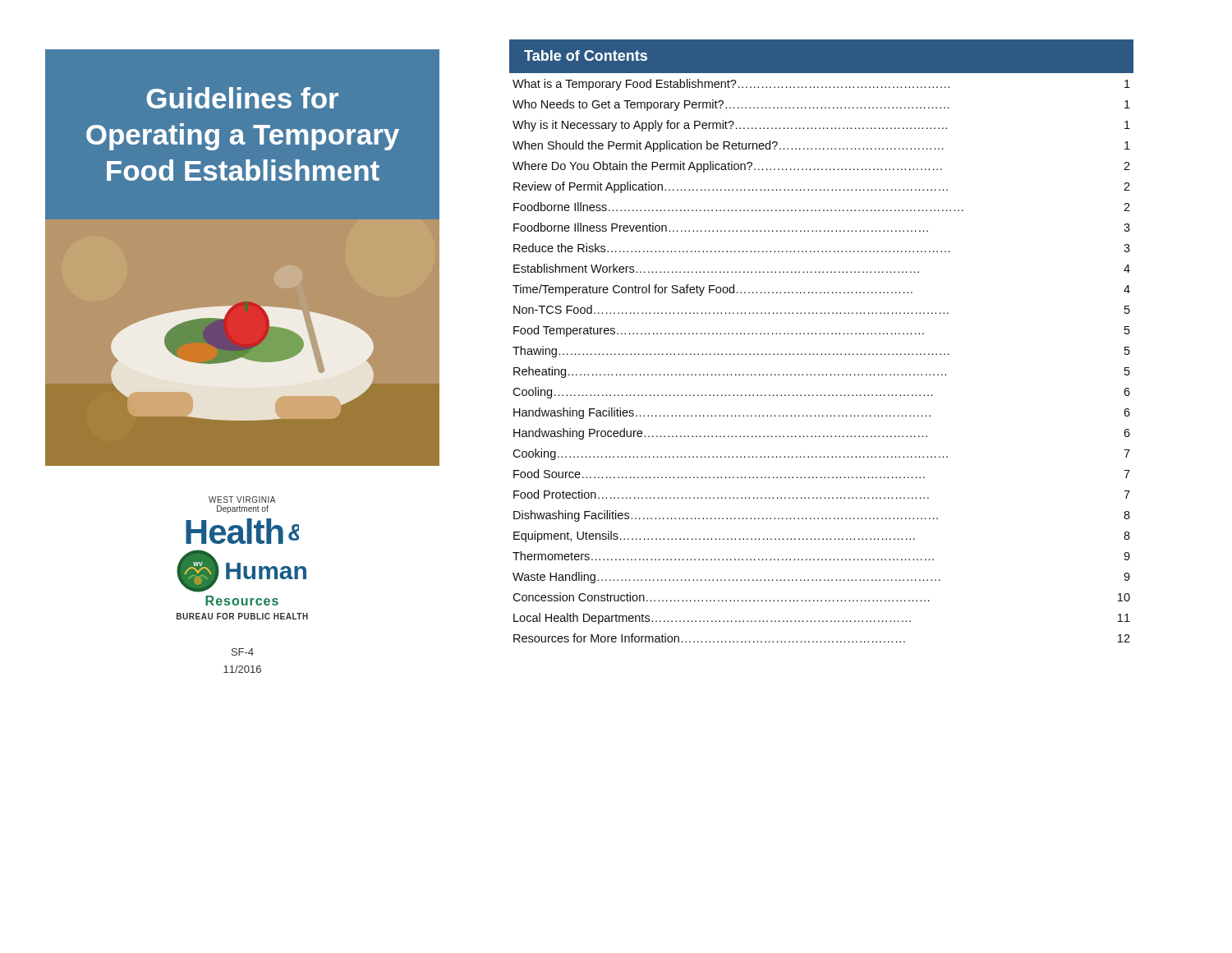This screenshot has width=1232, height=953.
Task: Locate the section header containing "Table of Contents"
Action: [x=586, y=56]
